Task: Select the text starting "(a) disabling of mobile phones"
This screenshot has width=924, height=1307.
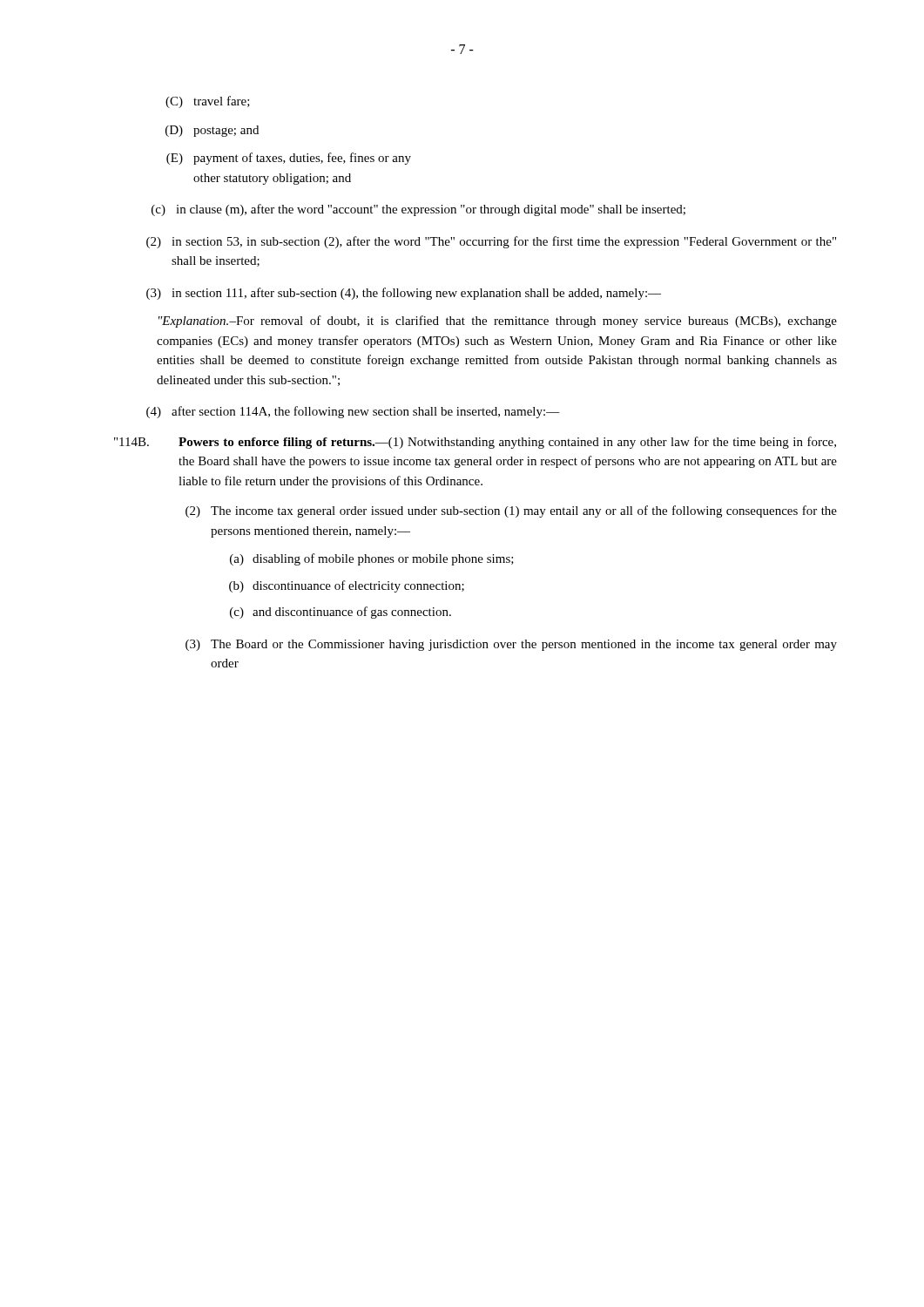Action: pos(362,559)
